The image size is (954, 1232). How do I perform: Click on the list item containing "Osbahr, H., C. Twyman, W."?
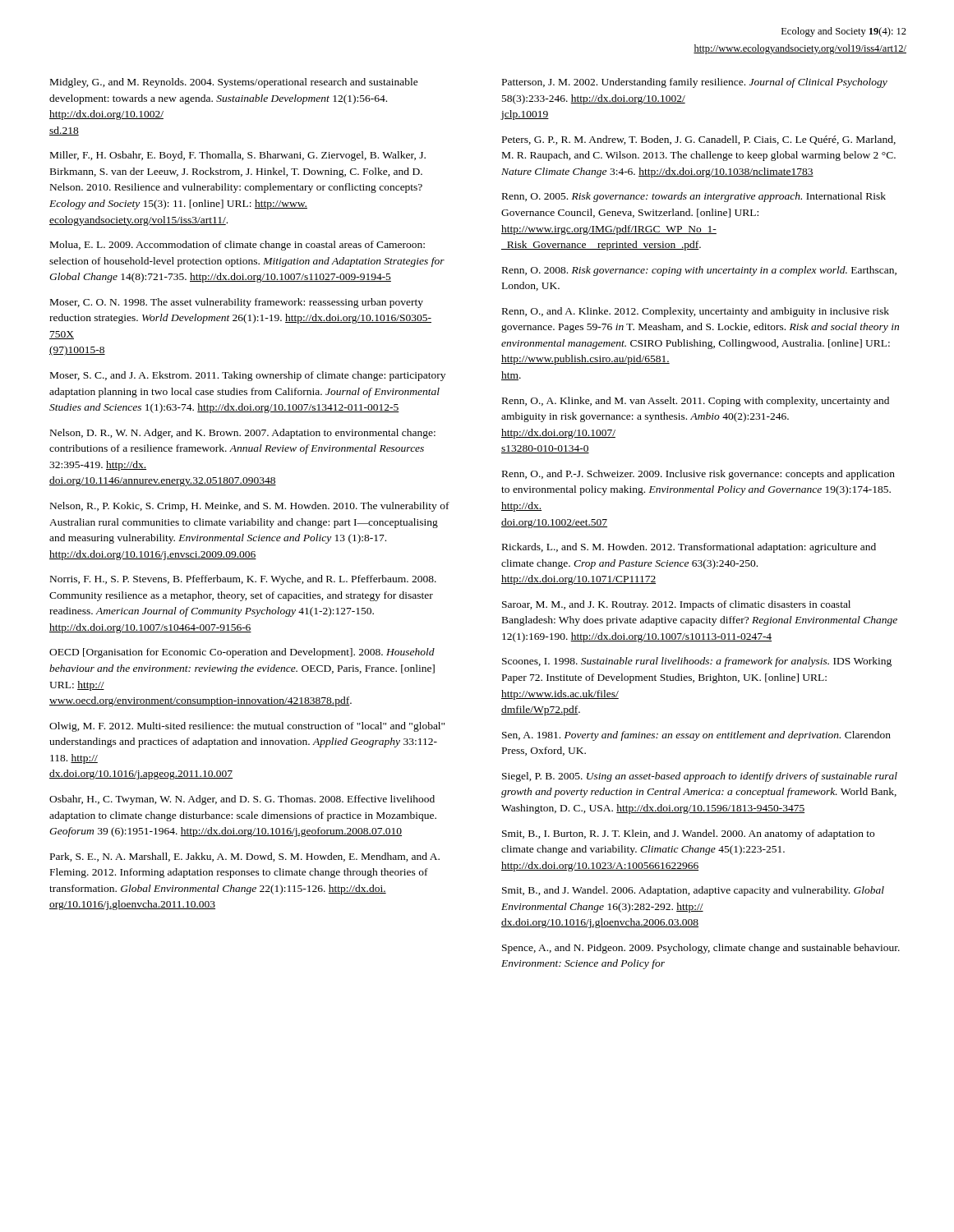pyautogui.click(x=243, y=815)
